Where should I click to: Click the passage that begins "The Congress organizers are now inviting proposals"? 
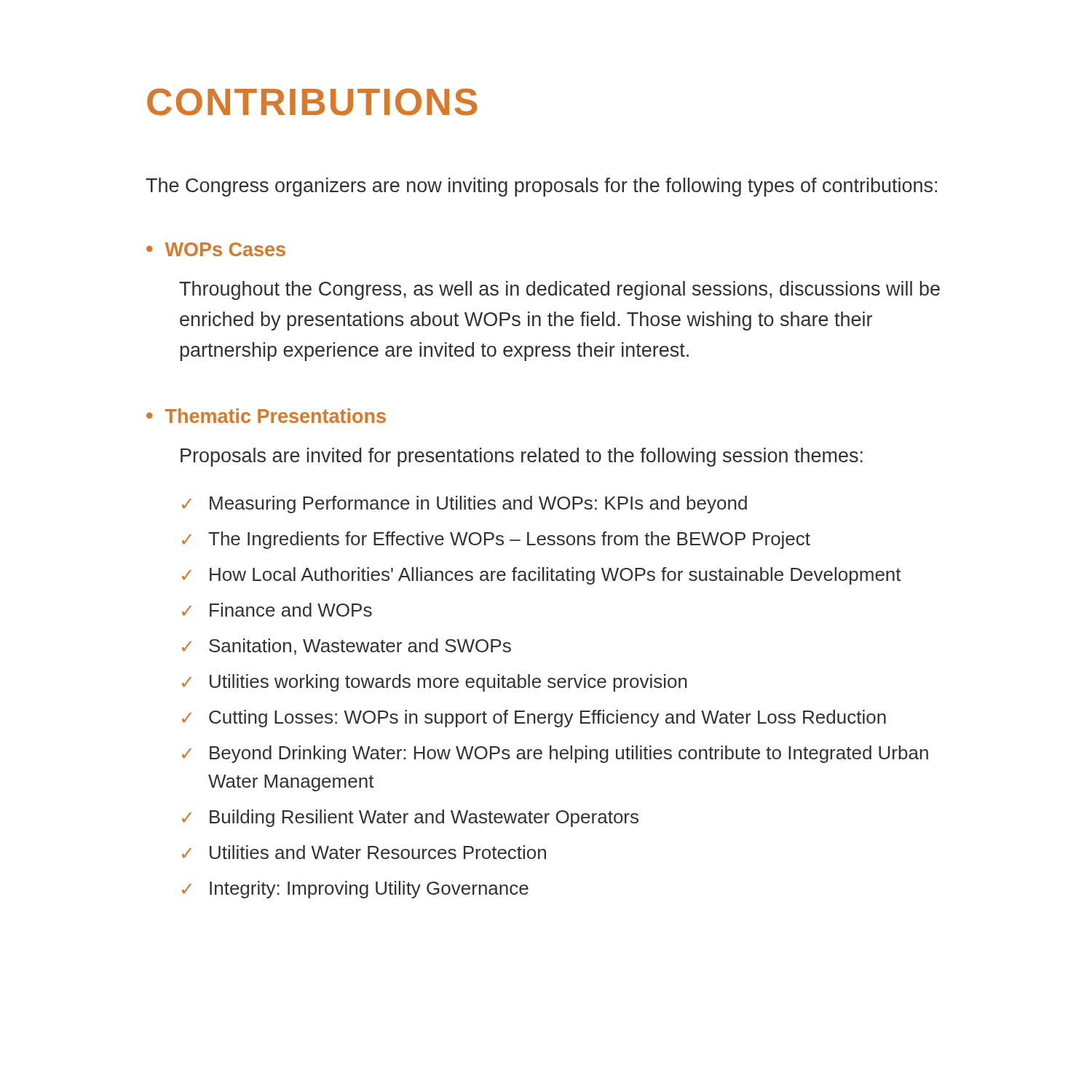[x=546, y=186]
